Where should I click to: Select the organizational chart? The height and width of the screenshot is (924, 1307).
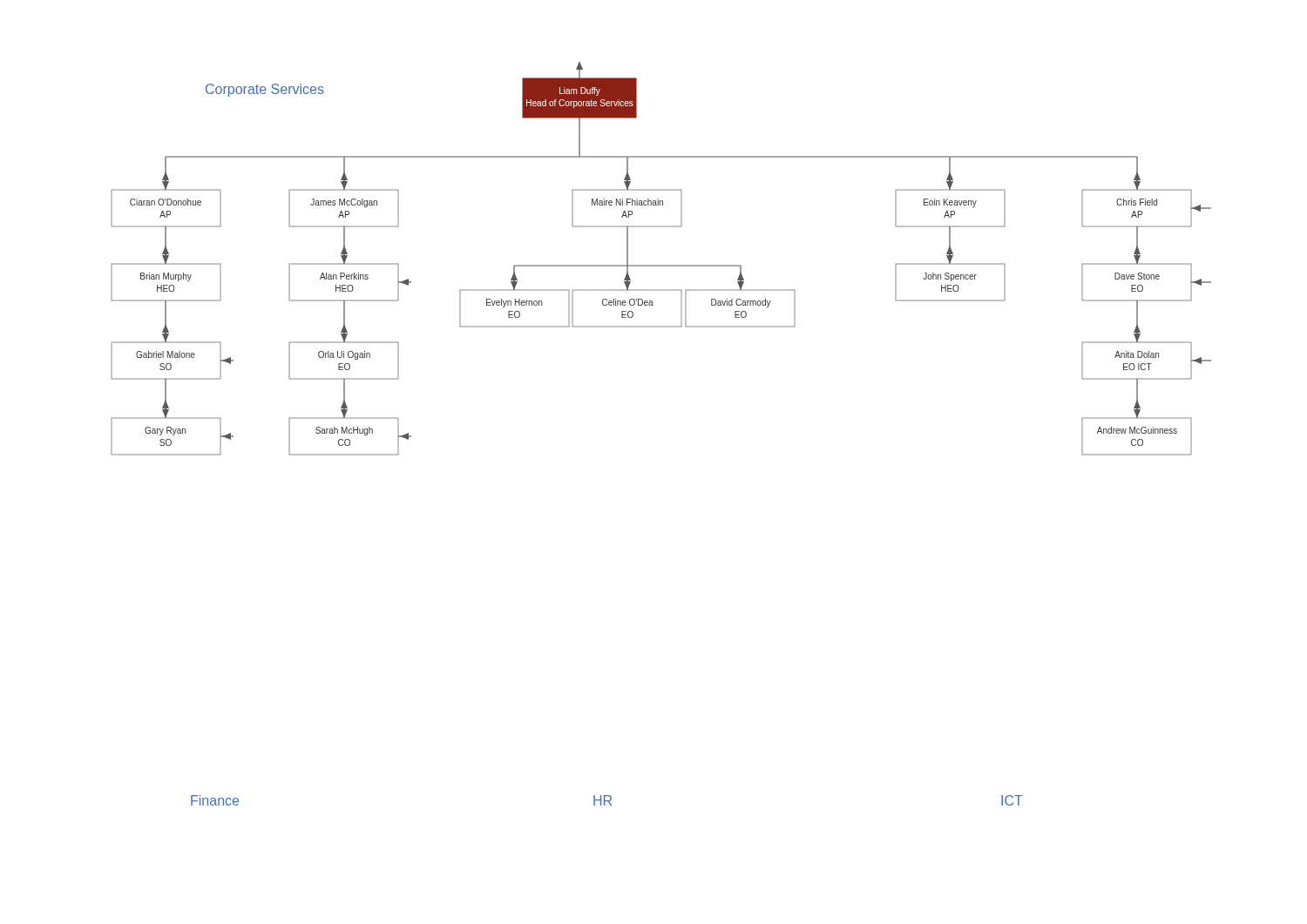662,305
